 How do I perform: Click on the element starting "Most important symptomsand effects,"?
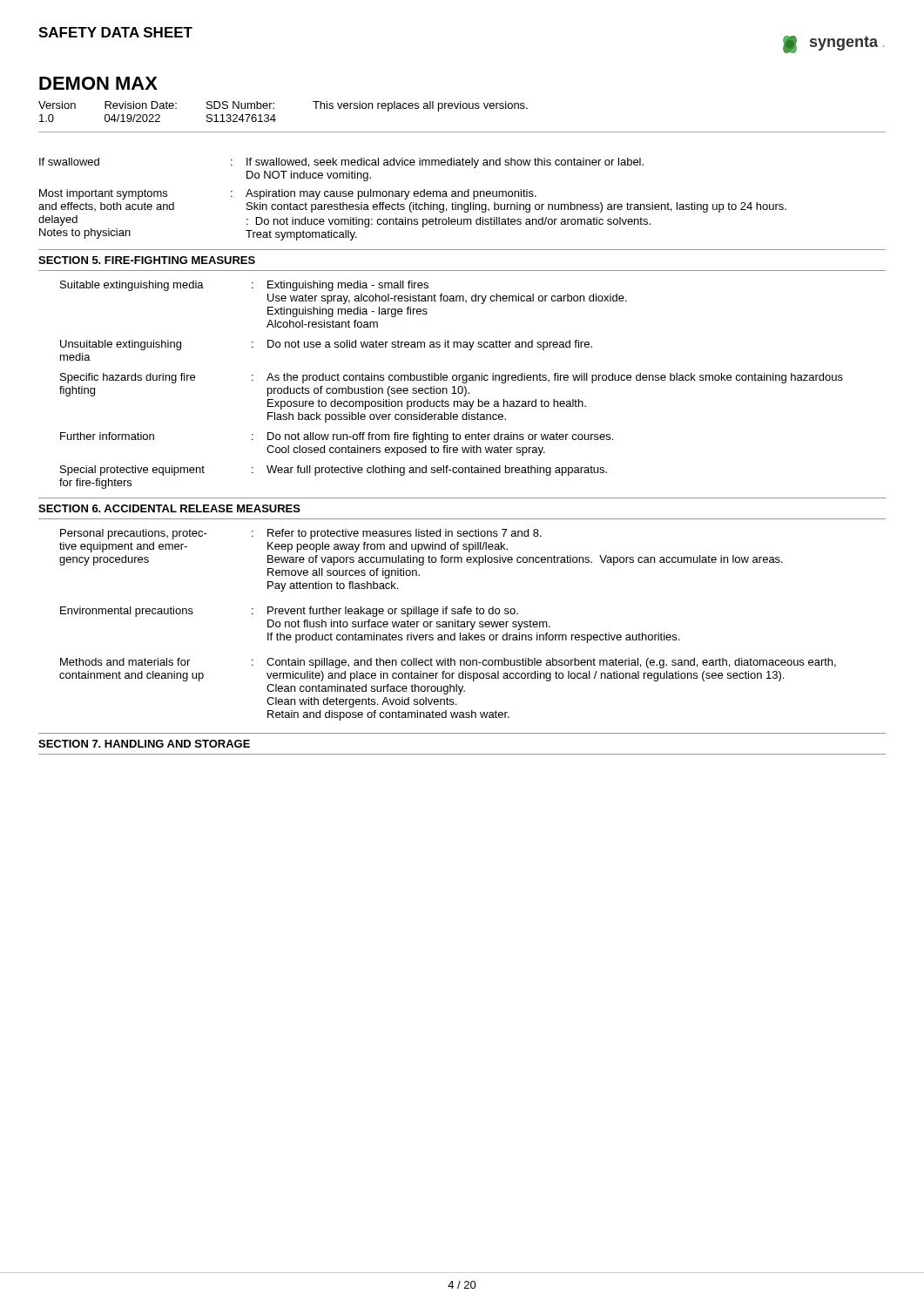[x=462, y=213]
